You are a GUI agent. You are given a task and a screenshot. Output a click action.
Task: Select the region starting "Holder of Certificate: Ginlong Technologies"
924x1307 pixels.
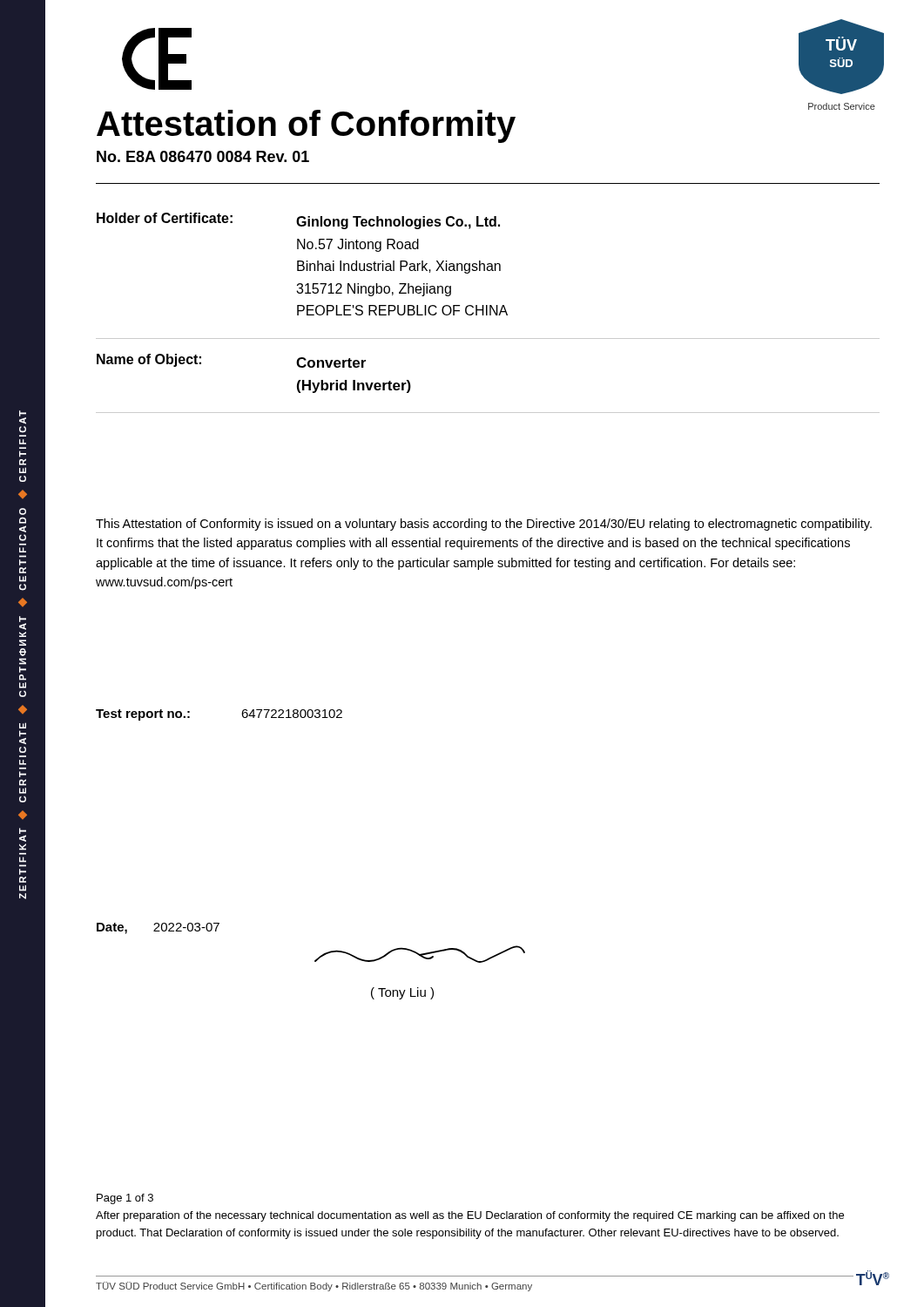point(488,260)
